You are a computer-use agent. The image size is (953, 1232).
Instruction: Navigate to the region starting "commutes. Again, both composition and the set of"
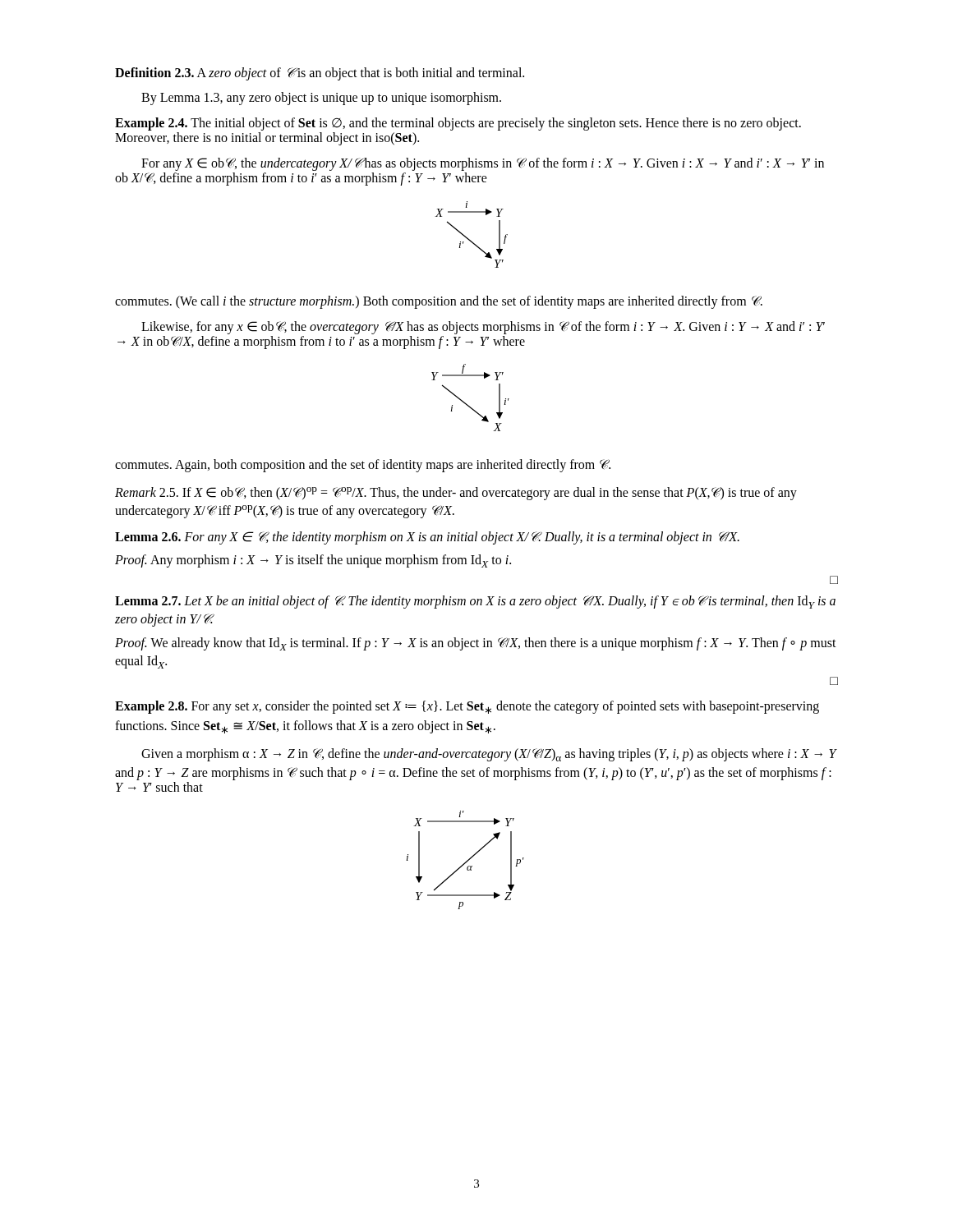[x=363, y=464]
